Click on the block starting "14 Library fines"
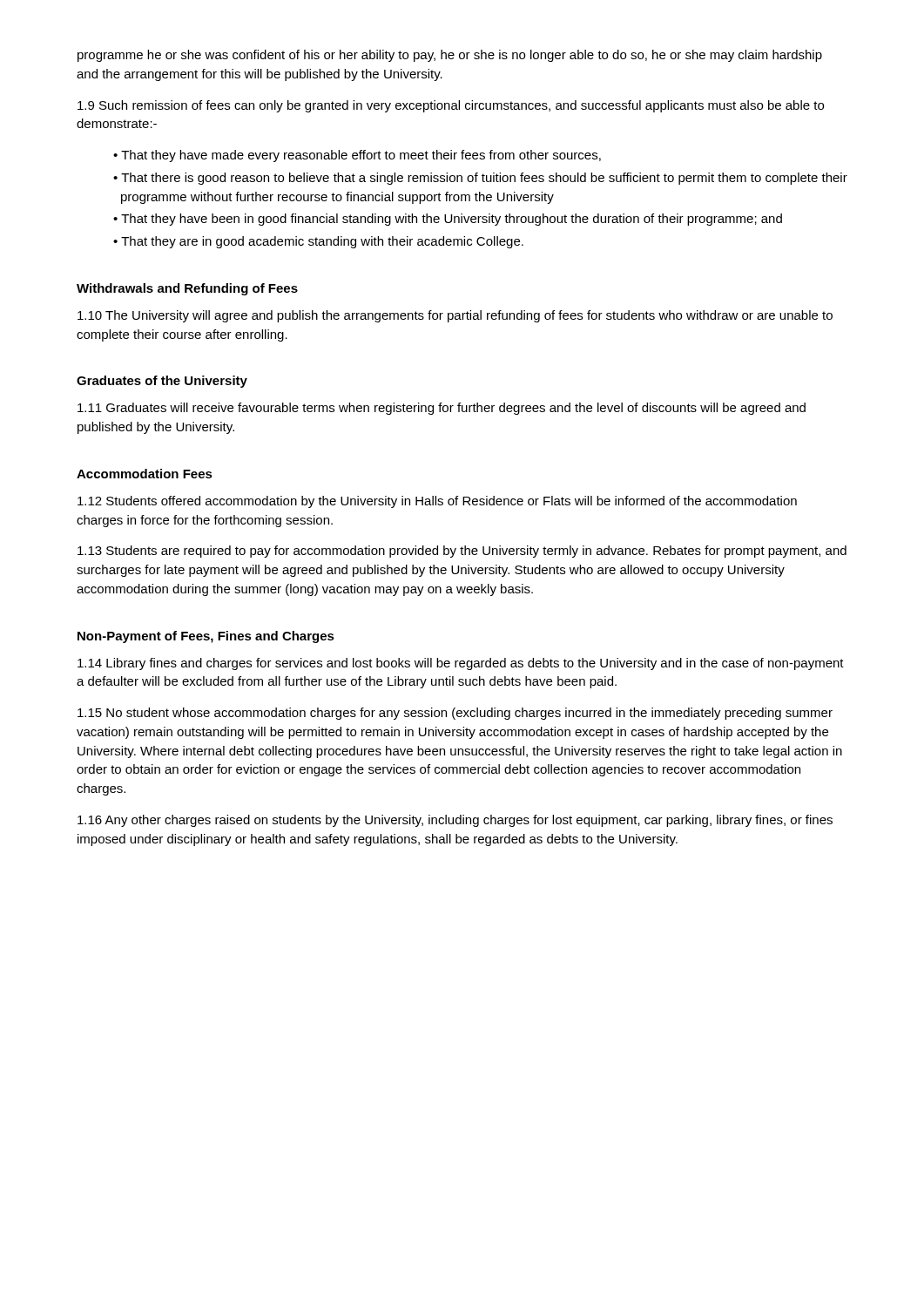Image resolution: width=924 pixels, height=1307 pixels. click(x=460, y=672)
